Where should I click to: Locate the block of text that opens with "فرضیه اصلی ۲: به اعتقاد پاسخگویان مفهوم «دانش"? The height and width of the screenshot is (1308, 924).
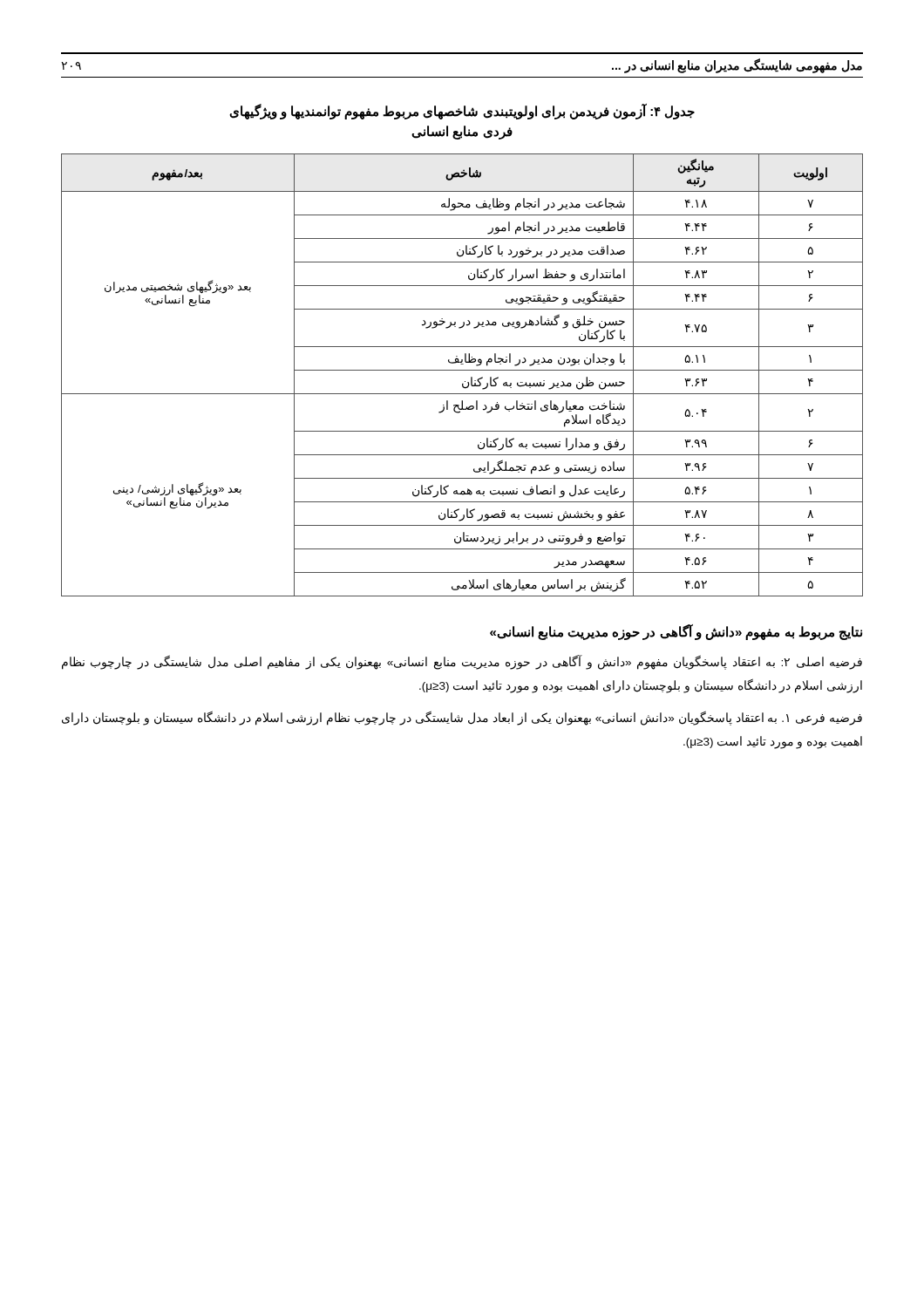462,674
